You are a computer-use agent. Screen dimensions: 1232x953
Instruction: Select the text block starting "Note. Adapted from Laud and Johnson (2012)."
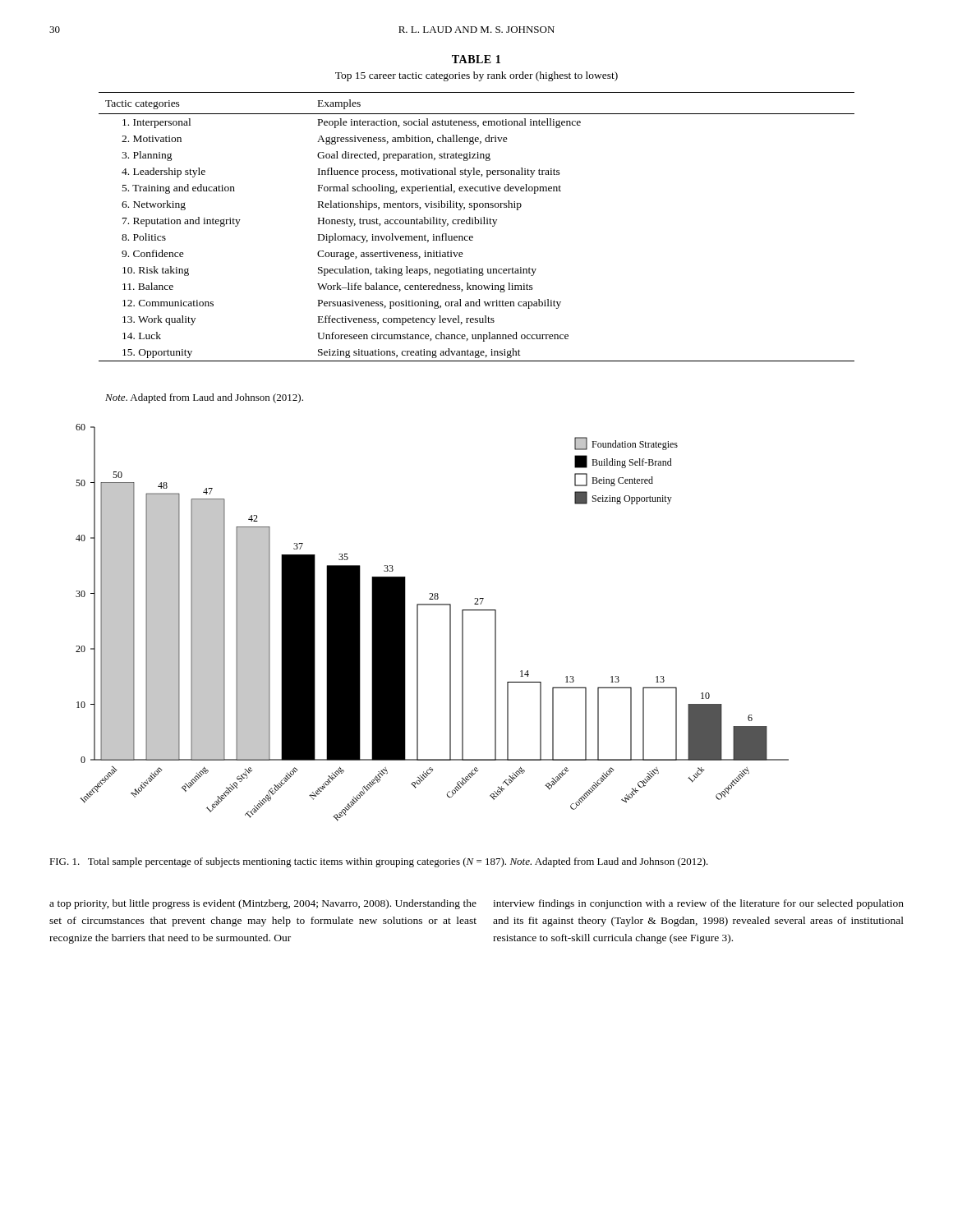pyautogui.click(x=205, y=397)
